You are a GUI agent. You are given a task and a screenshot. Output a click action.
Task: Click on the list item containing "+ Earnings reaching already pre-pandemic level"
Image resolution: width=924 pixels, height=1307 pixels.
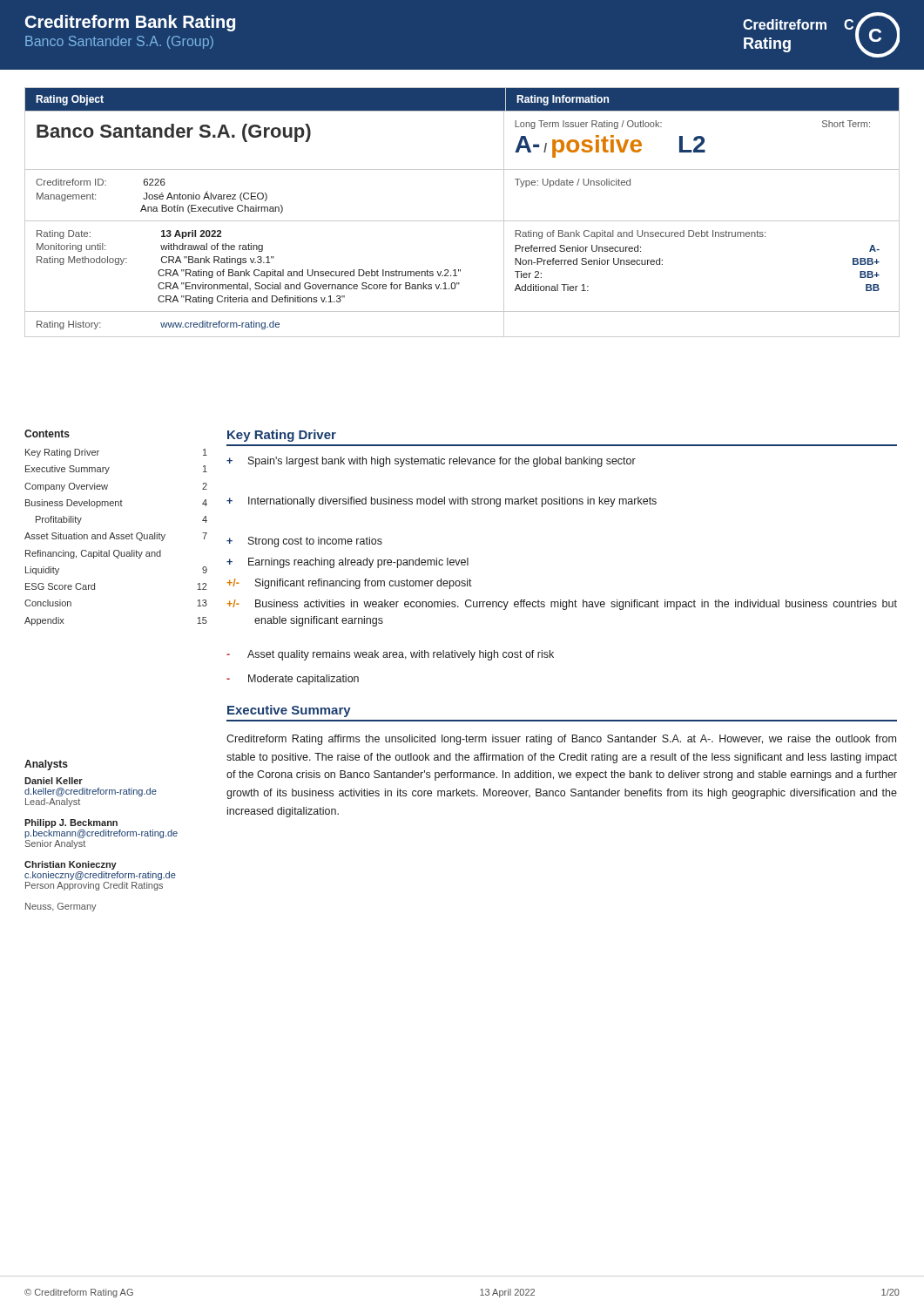coord(347,563)
